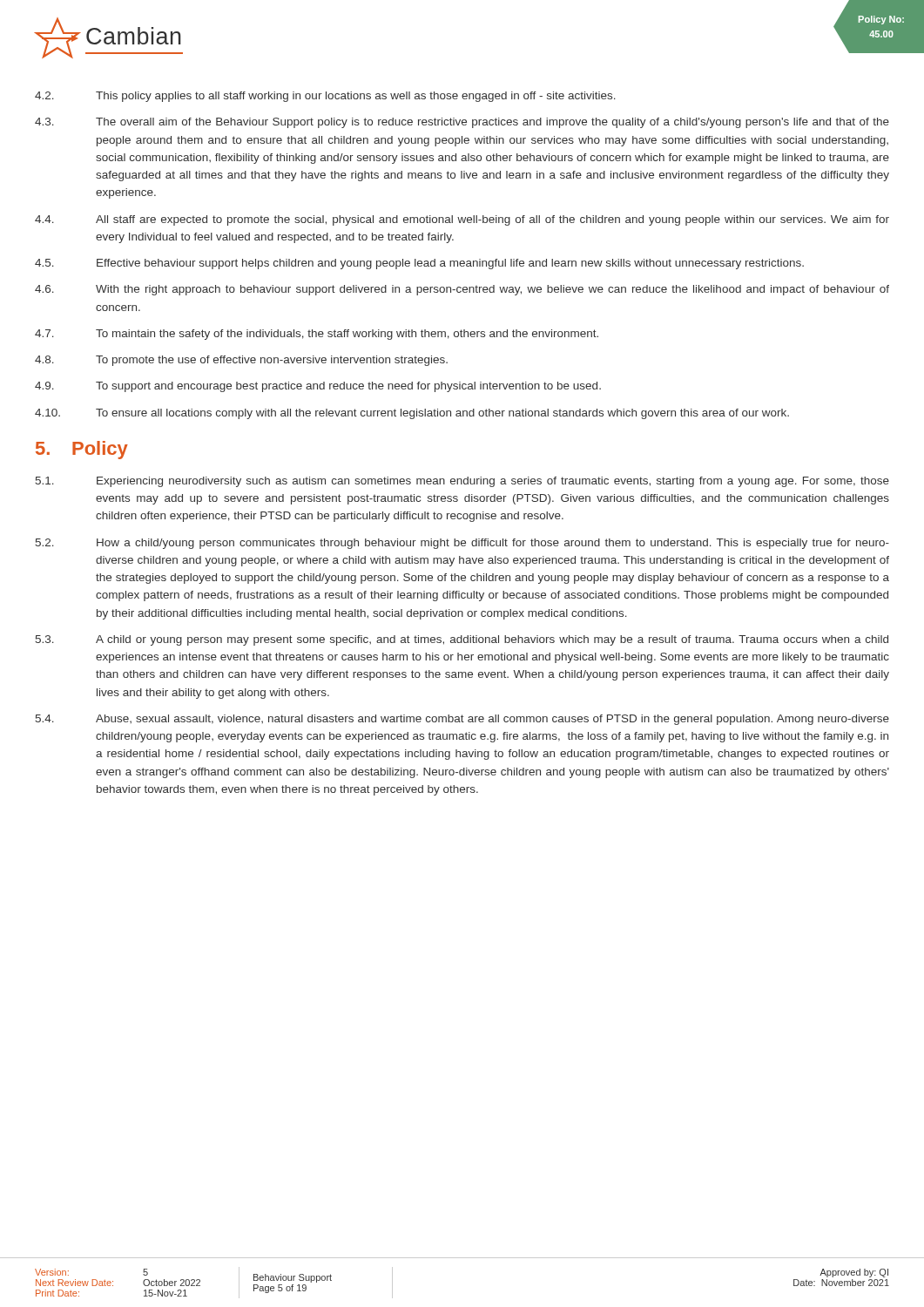Point to the element starting "5.1. Experiencing neurodiversity"
The image size is (924, 1307).
(462, 499)
